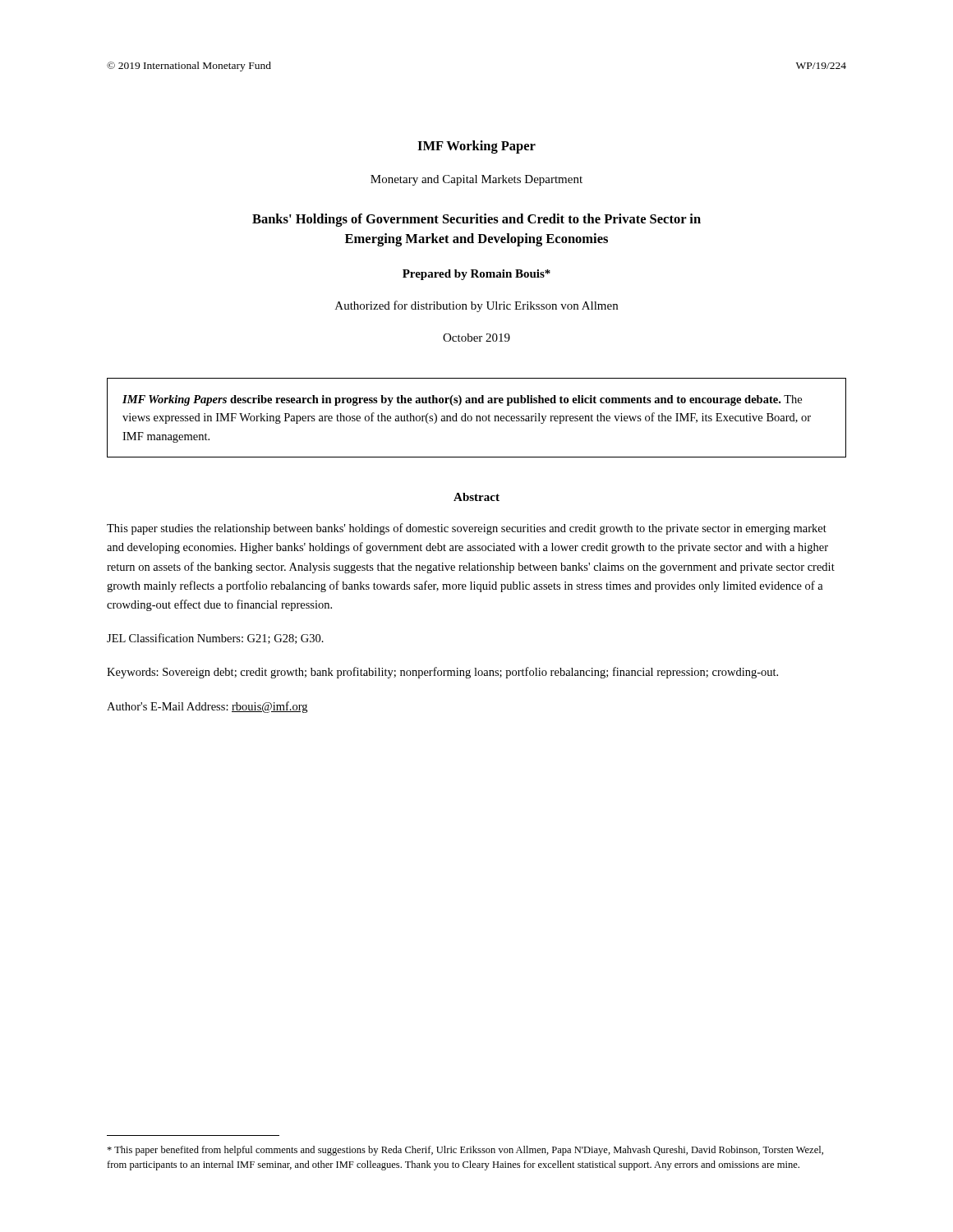This screenshot has height=1232, width=953.
Task: Click on the passage starting "October 2019"
Action: coord(476,337)
